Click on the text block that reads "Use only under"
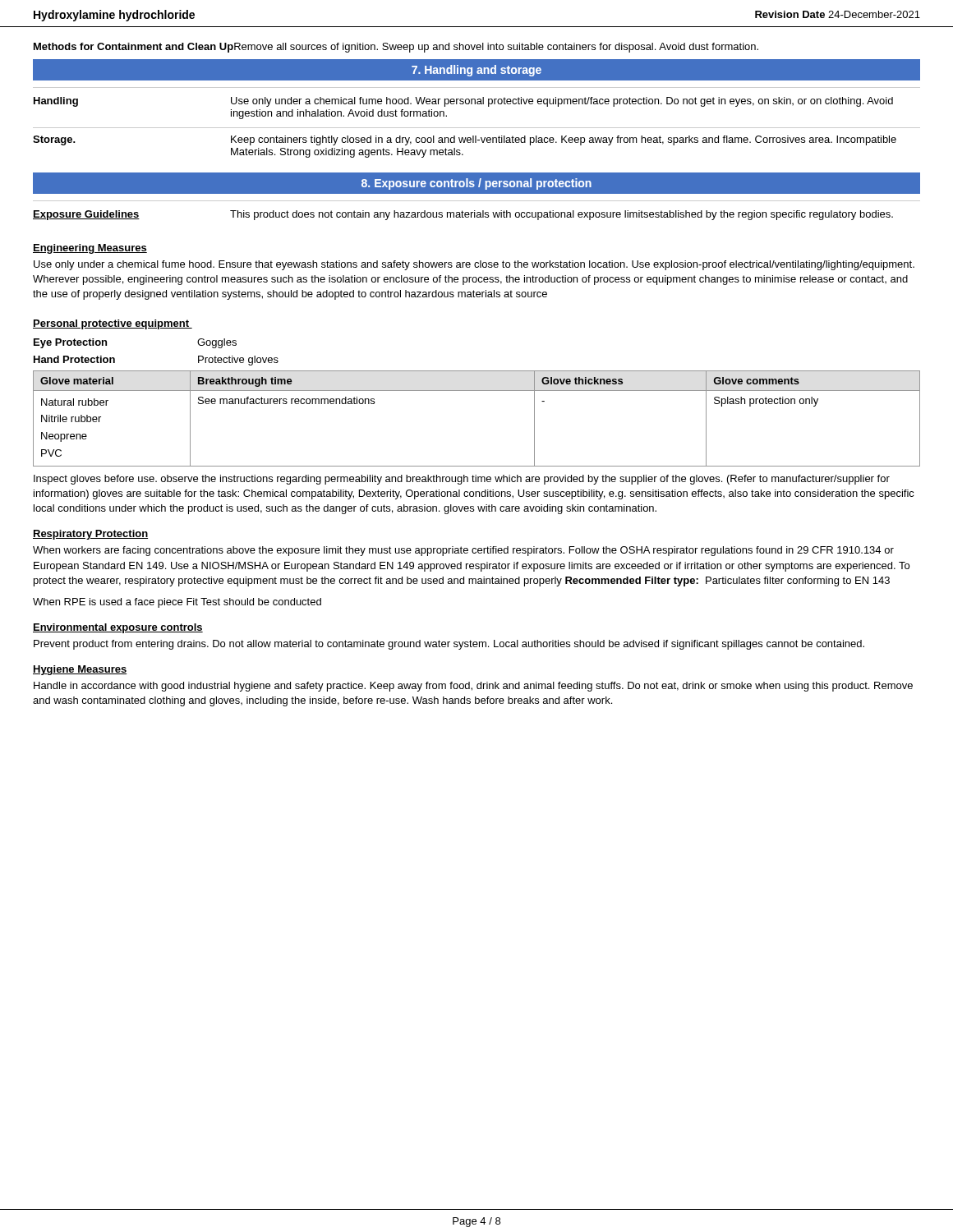 (474, 279)
